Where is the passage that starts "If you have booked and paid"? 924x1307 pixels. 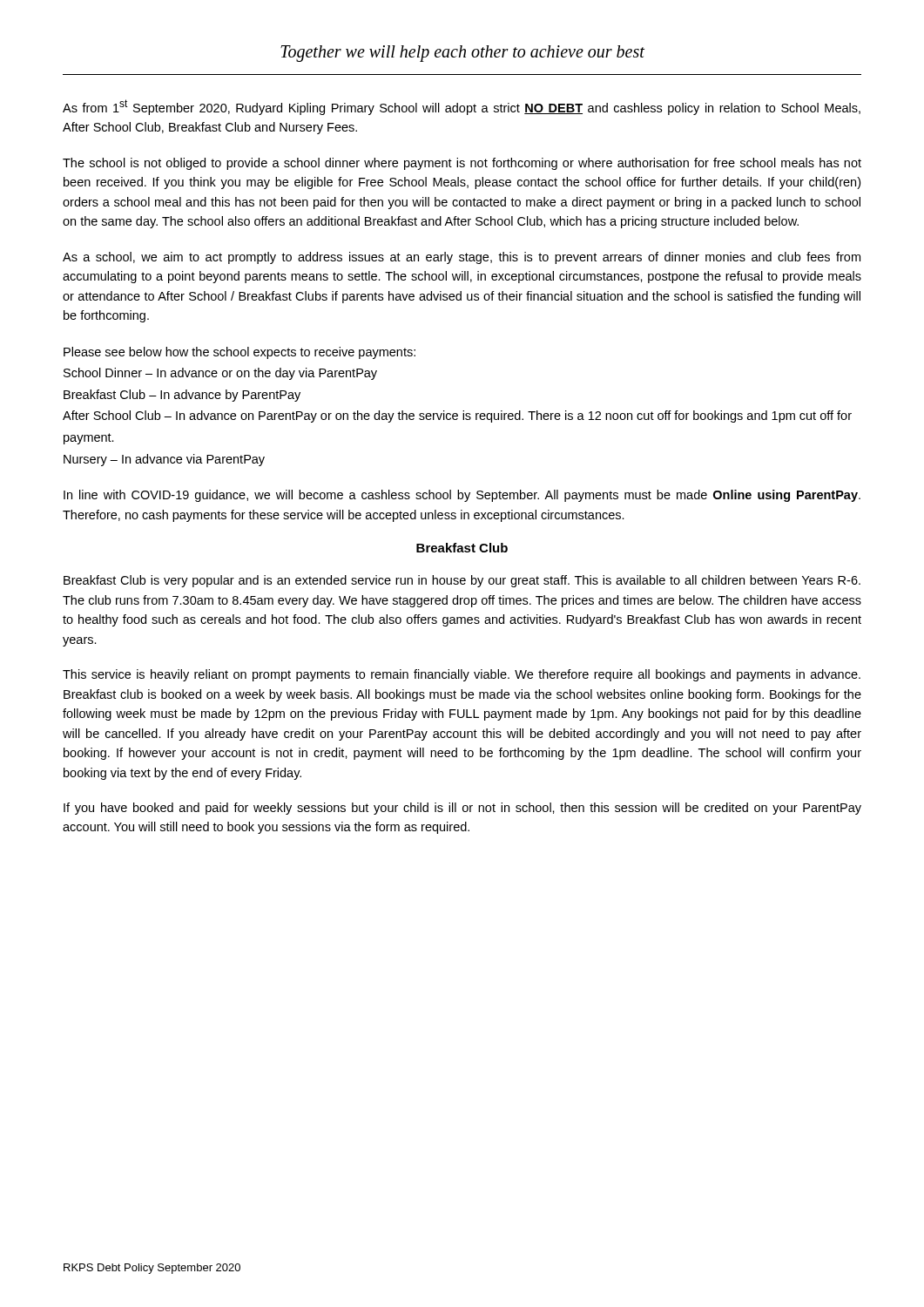coord(462,818)
